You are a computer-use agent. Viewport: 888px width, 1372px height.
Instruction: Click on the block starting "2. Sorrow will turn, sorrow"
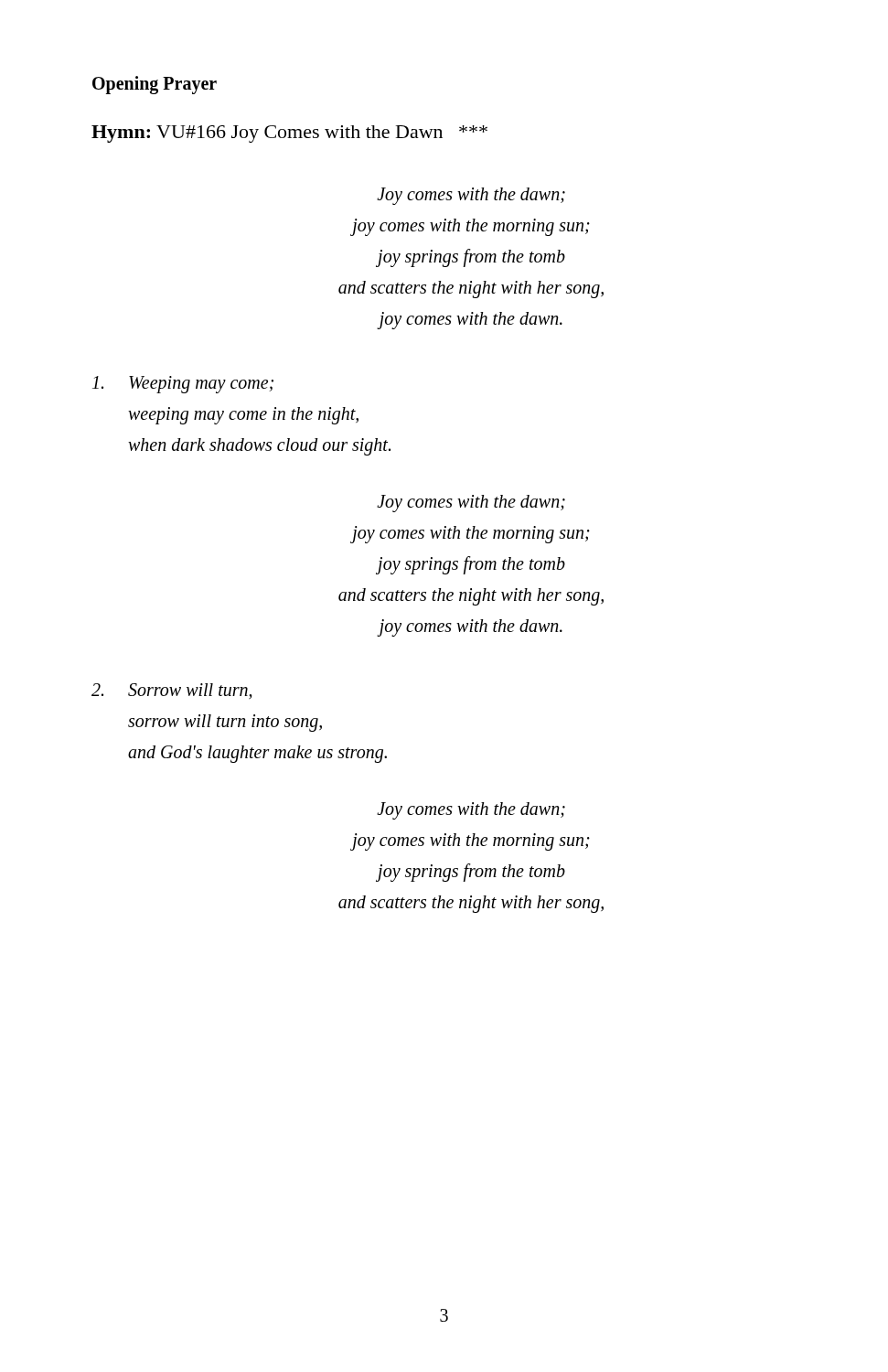click(172, 691)
